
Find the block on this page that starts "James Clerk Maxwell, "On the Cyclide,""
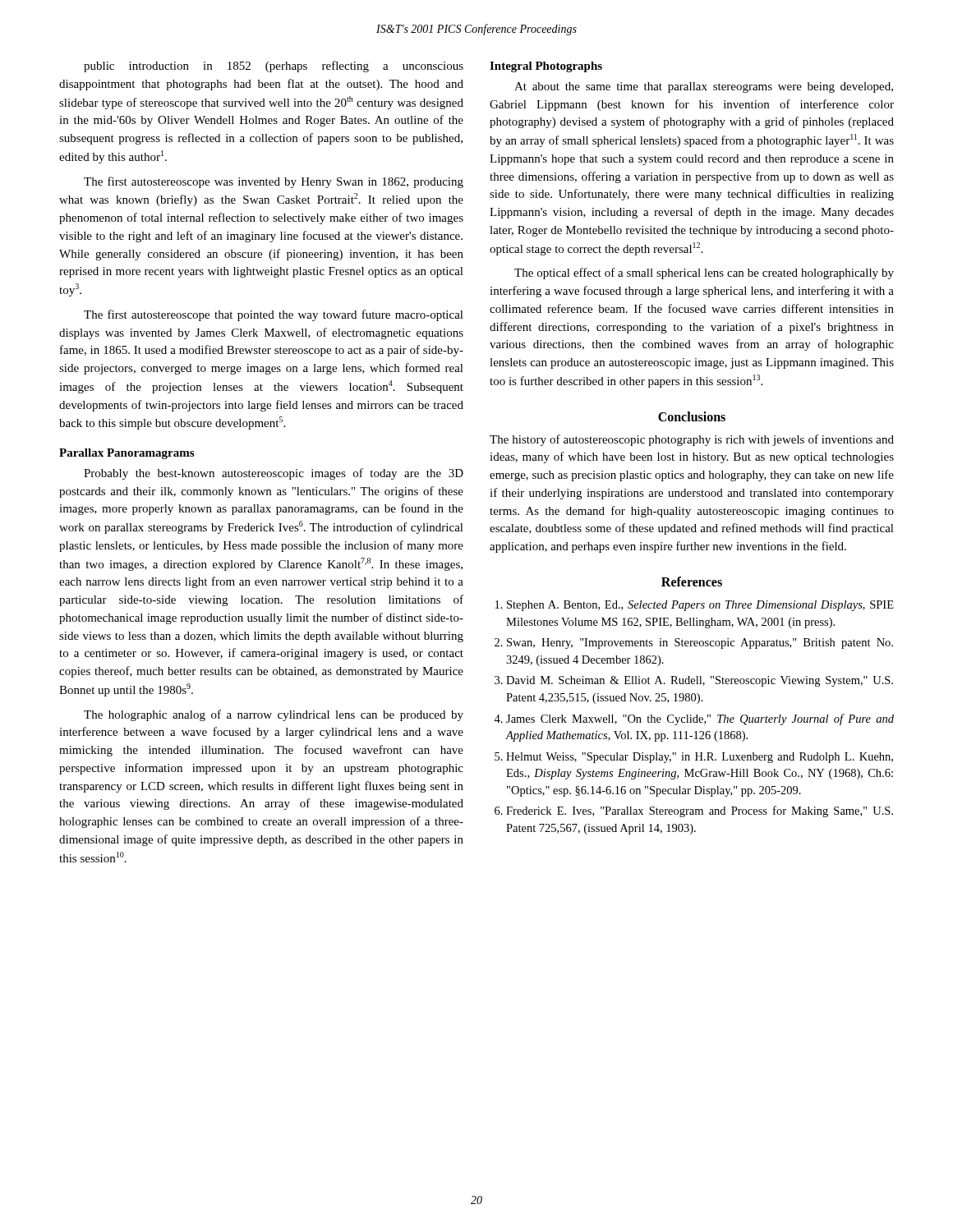[700, 727]
